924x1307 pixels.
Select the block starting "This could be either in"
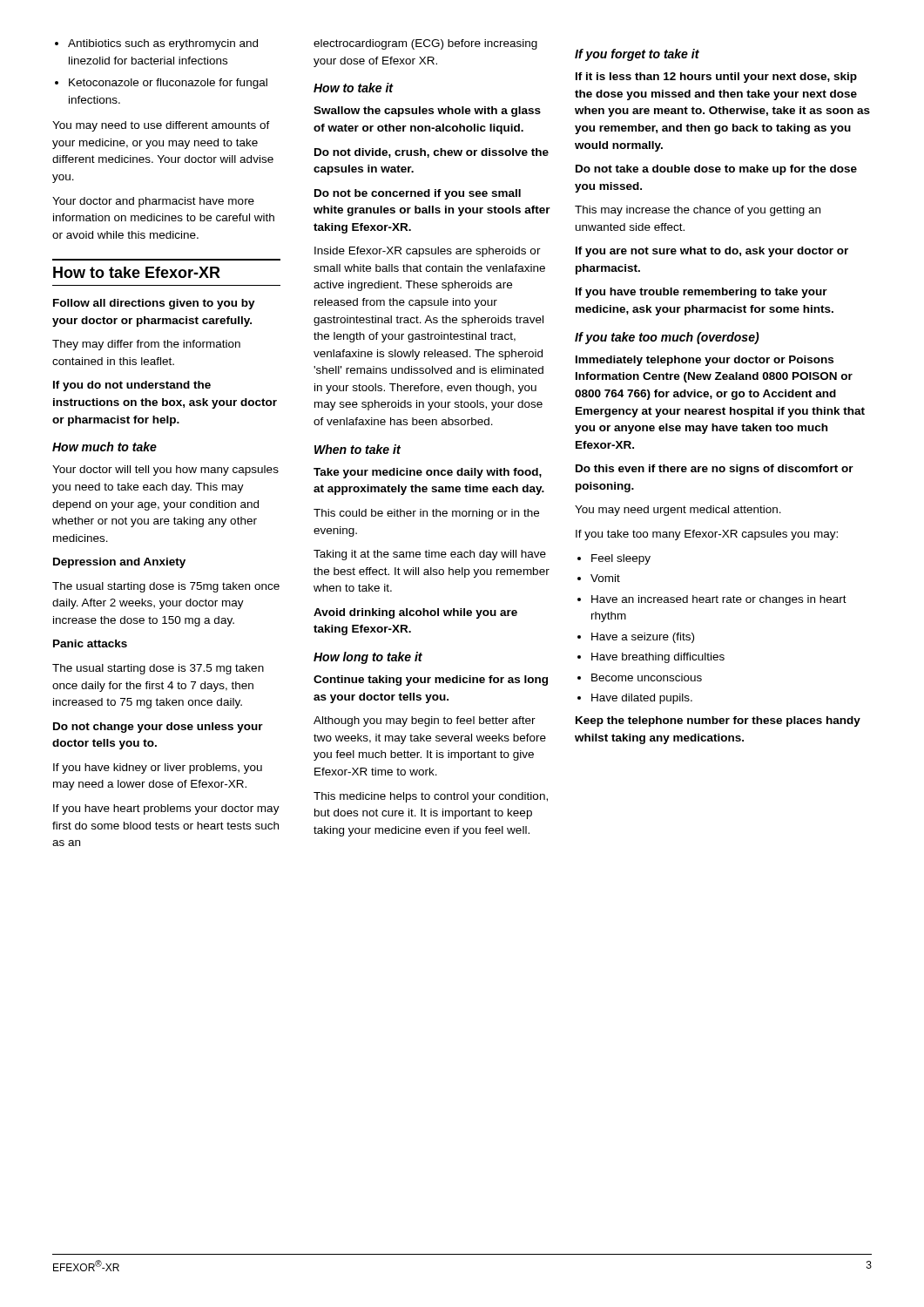pyautogui.click(x=432, y=522)
